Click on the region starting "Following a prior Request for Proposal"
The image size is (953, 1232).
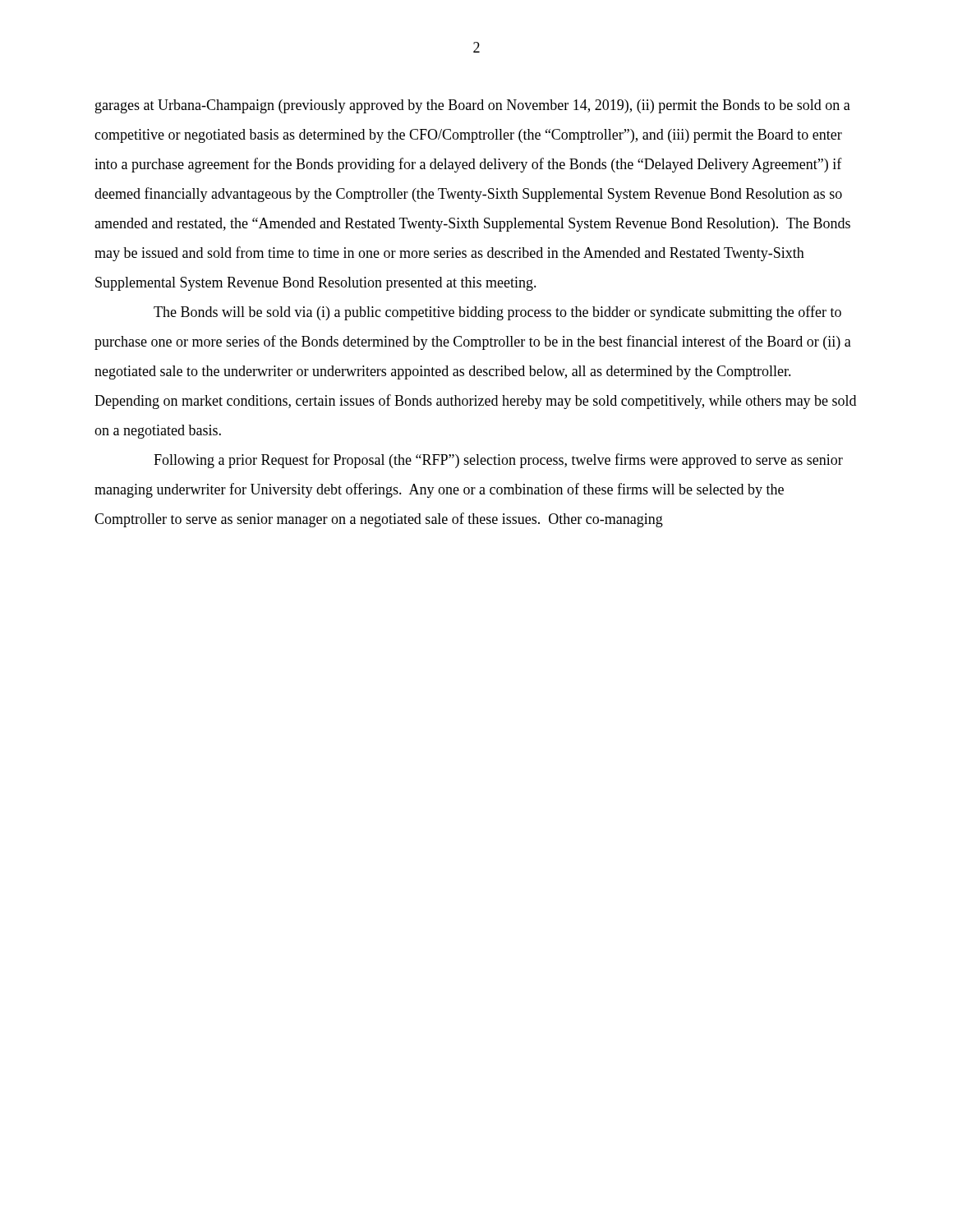click(x=469, y=490)
